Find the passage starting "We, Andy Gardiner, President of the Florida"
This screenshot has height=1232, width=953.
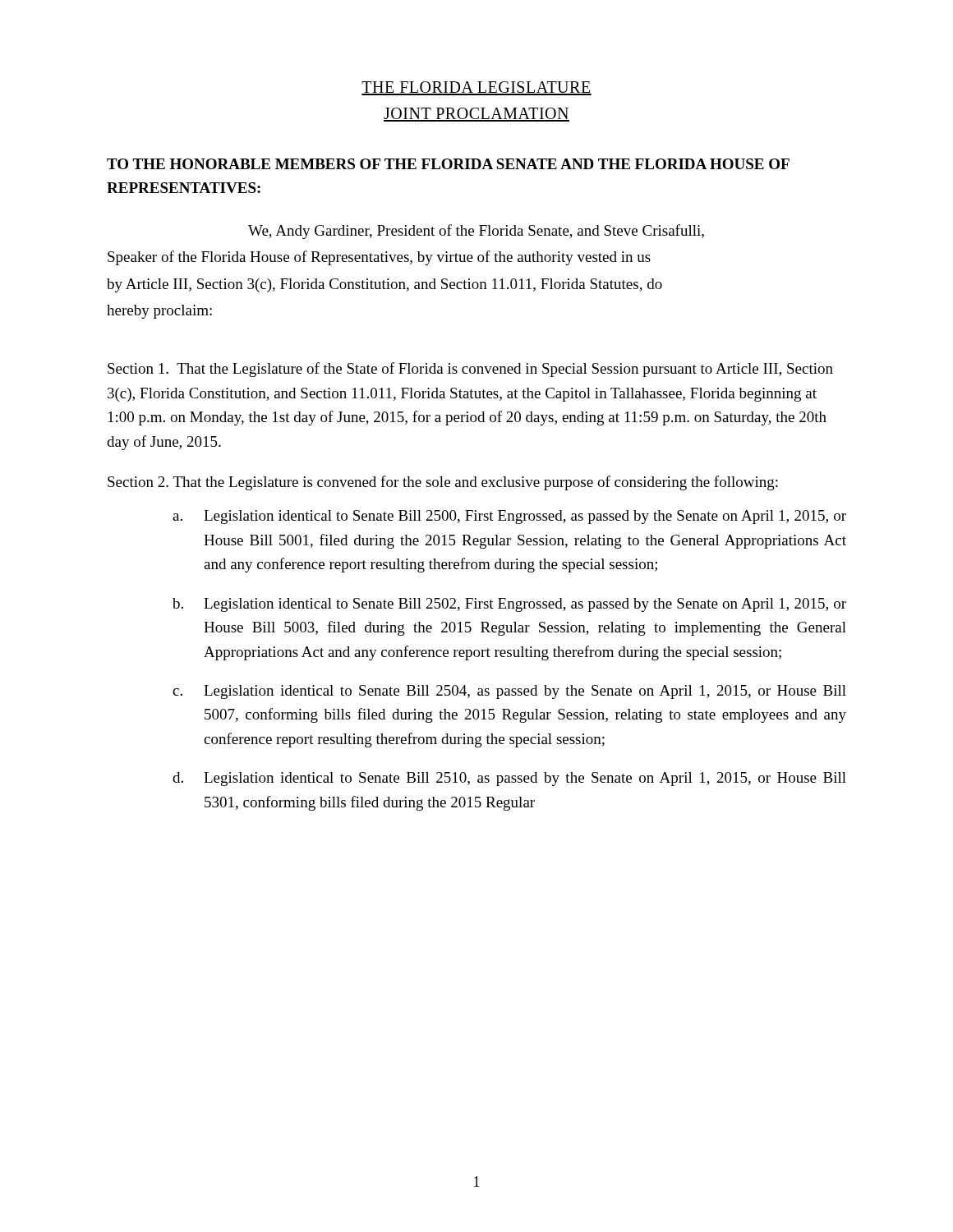pos(476,230)
